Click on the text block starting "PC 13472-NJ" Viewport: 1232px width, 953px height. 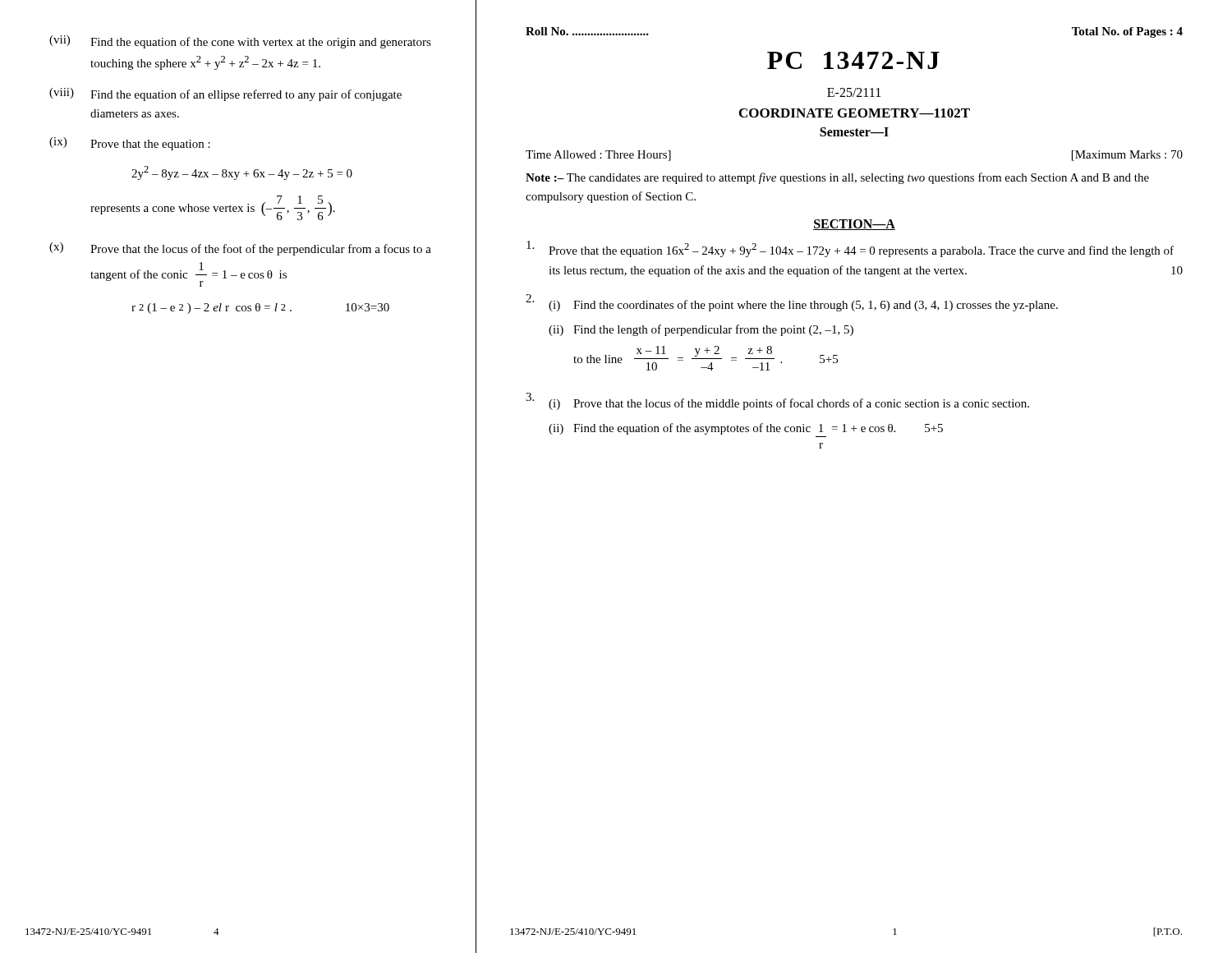[x=854, y=60]
